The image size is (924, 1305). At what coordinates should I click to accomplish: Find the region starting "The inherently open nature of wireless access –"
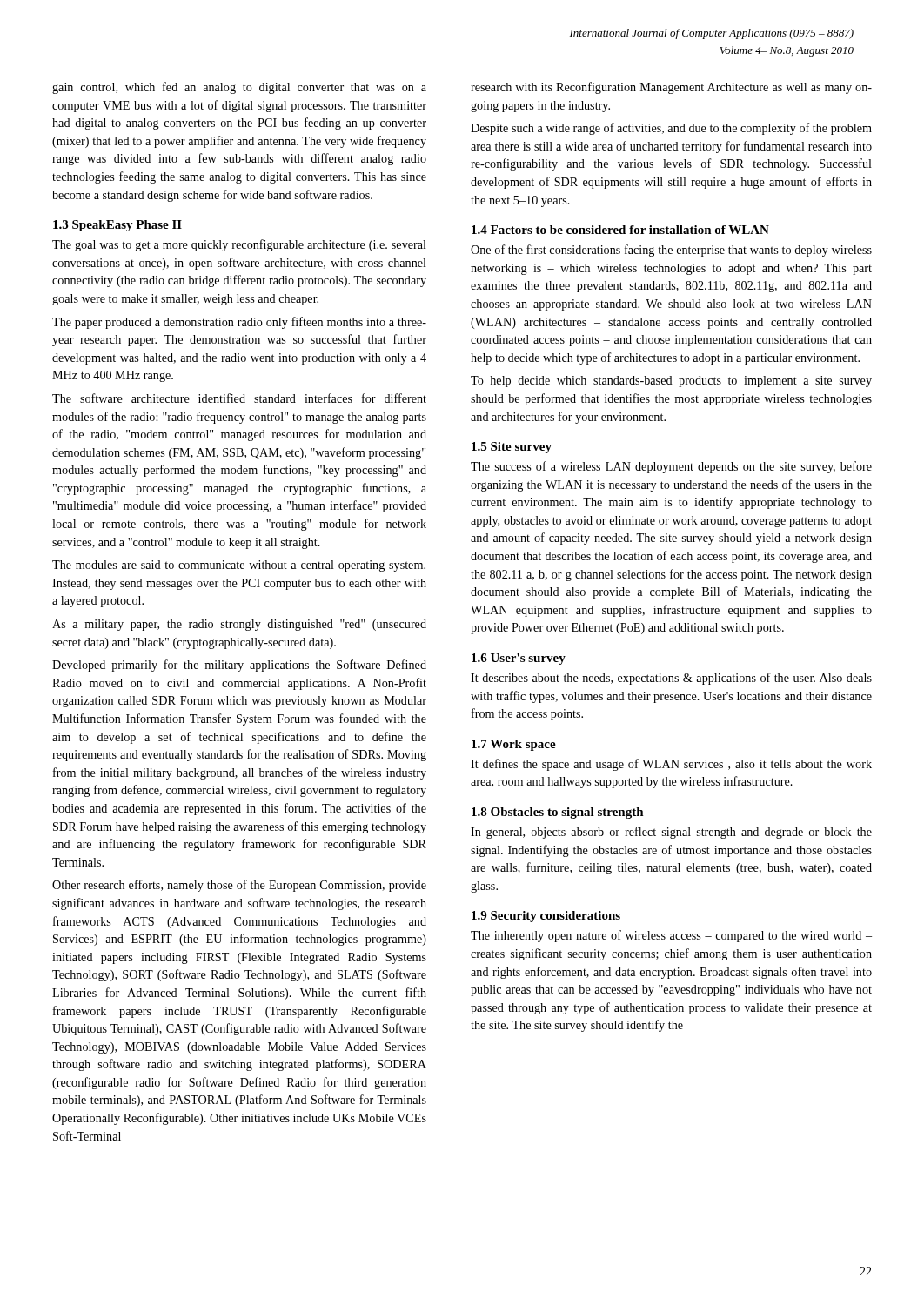click(x=671, y=981)
